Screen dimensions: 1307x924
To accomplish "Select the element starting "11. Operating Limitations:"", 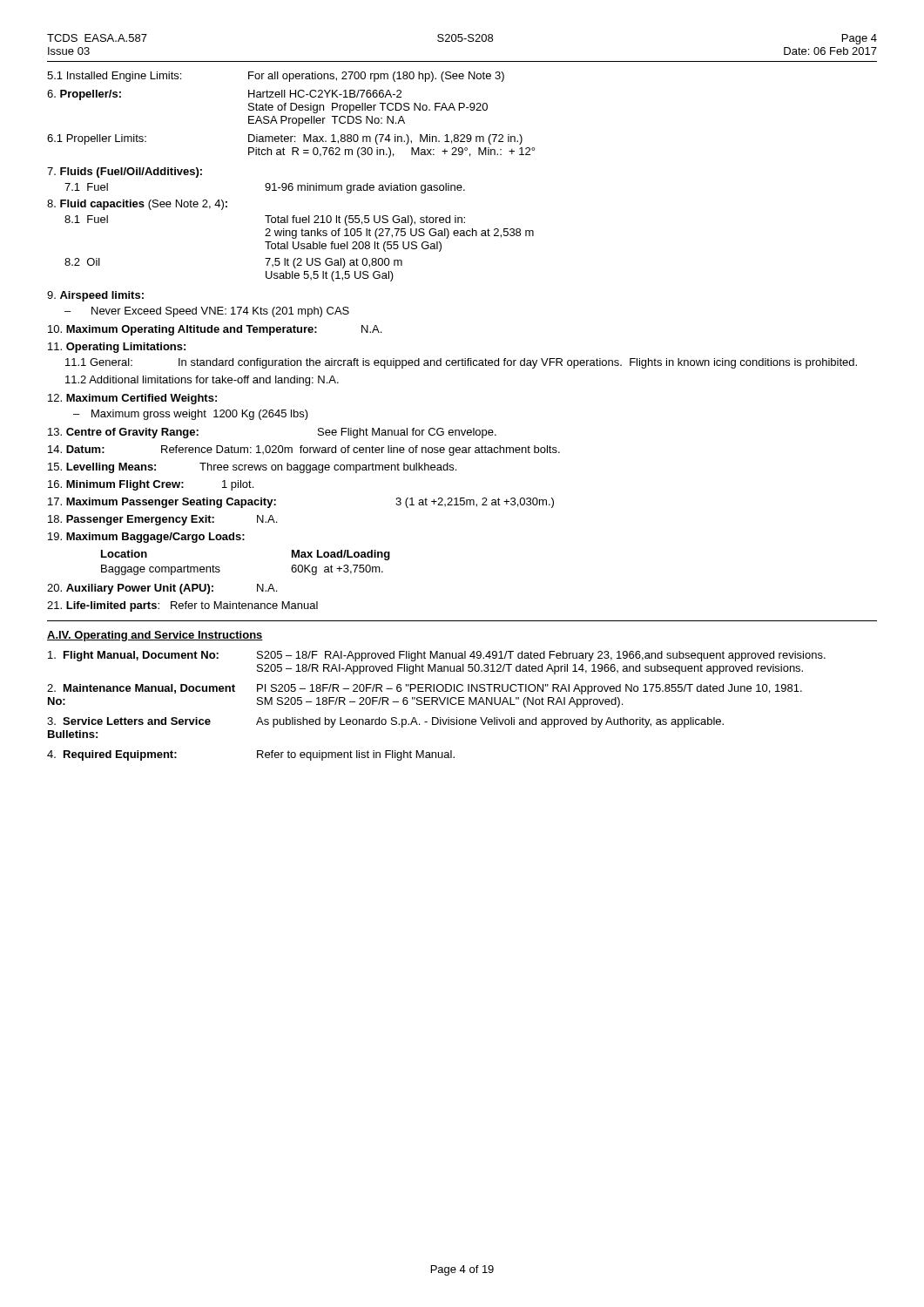I will coord(117,346).
